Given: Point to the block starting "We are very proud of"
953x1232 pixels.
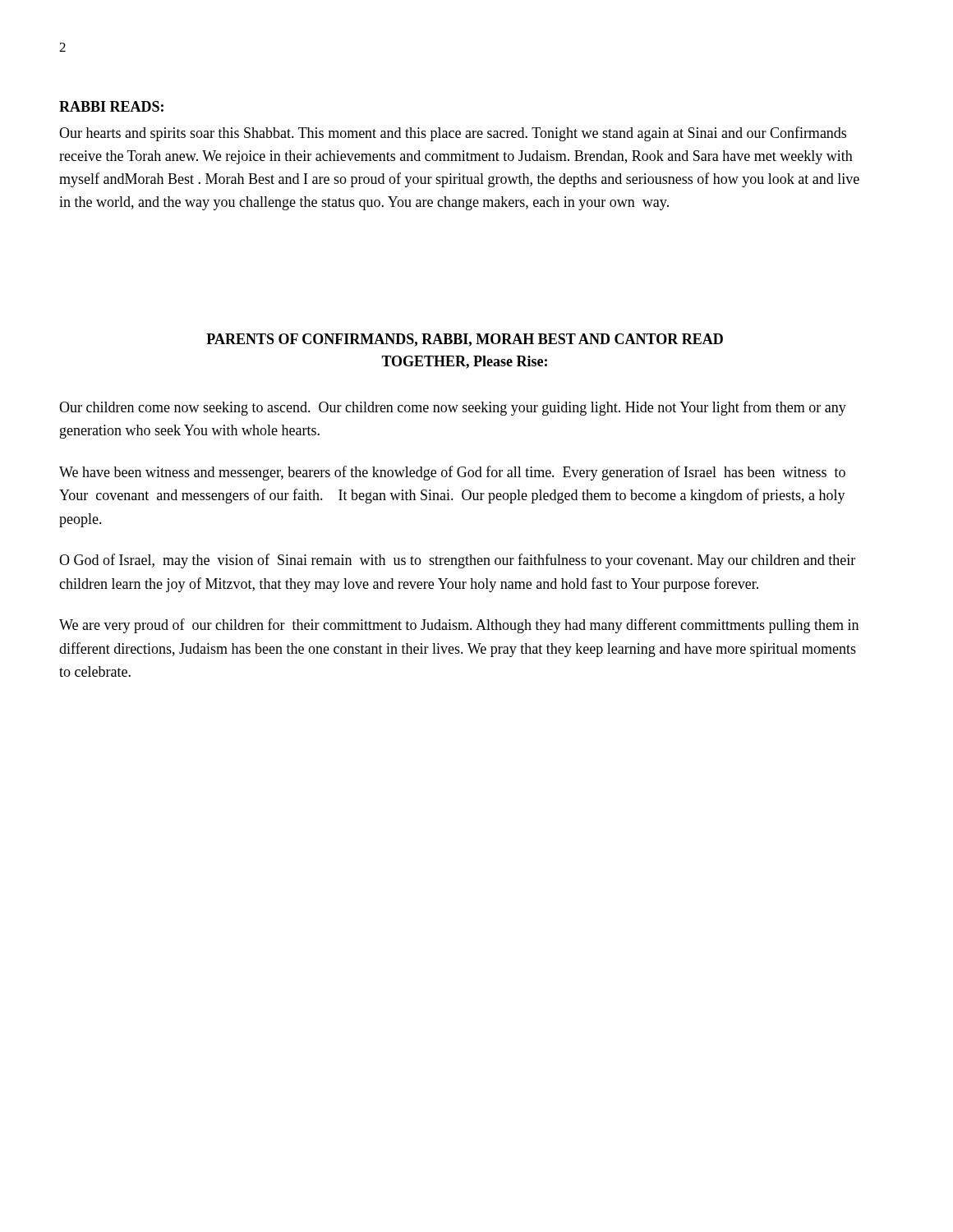Looking at the screenshot, I should click(x=459, y=648).
